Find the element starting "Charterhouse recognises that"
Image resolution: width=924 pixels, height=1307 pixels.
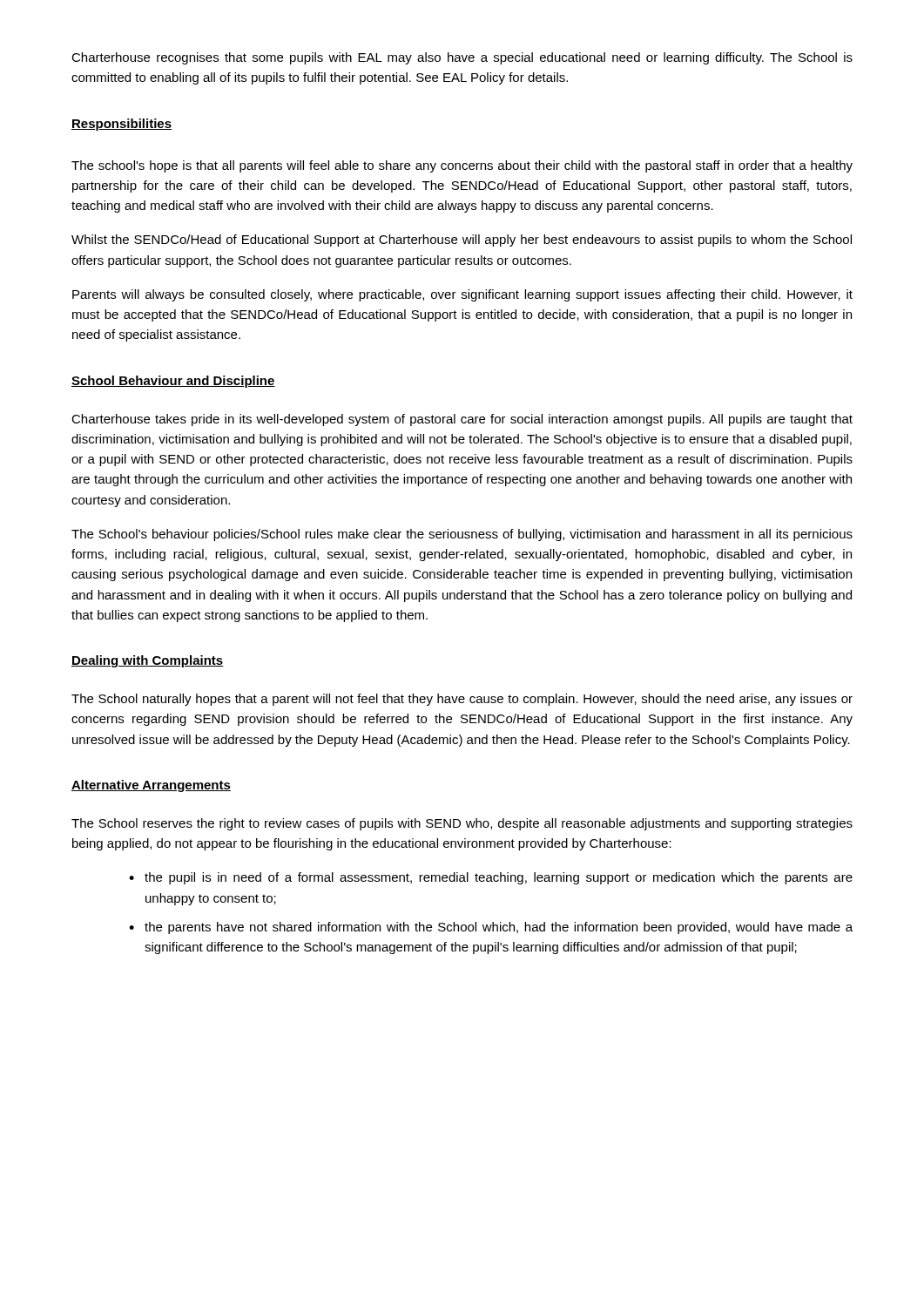coord(462,67)
